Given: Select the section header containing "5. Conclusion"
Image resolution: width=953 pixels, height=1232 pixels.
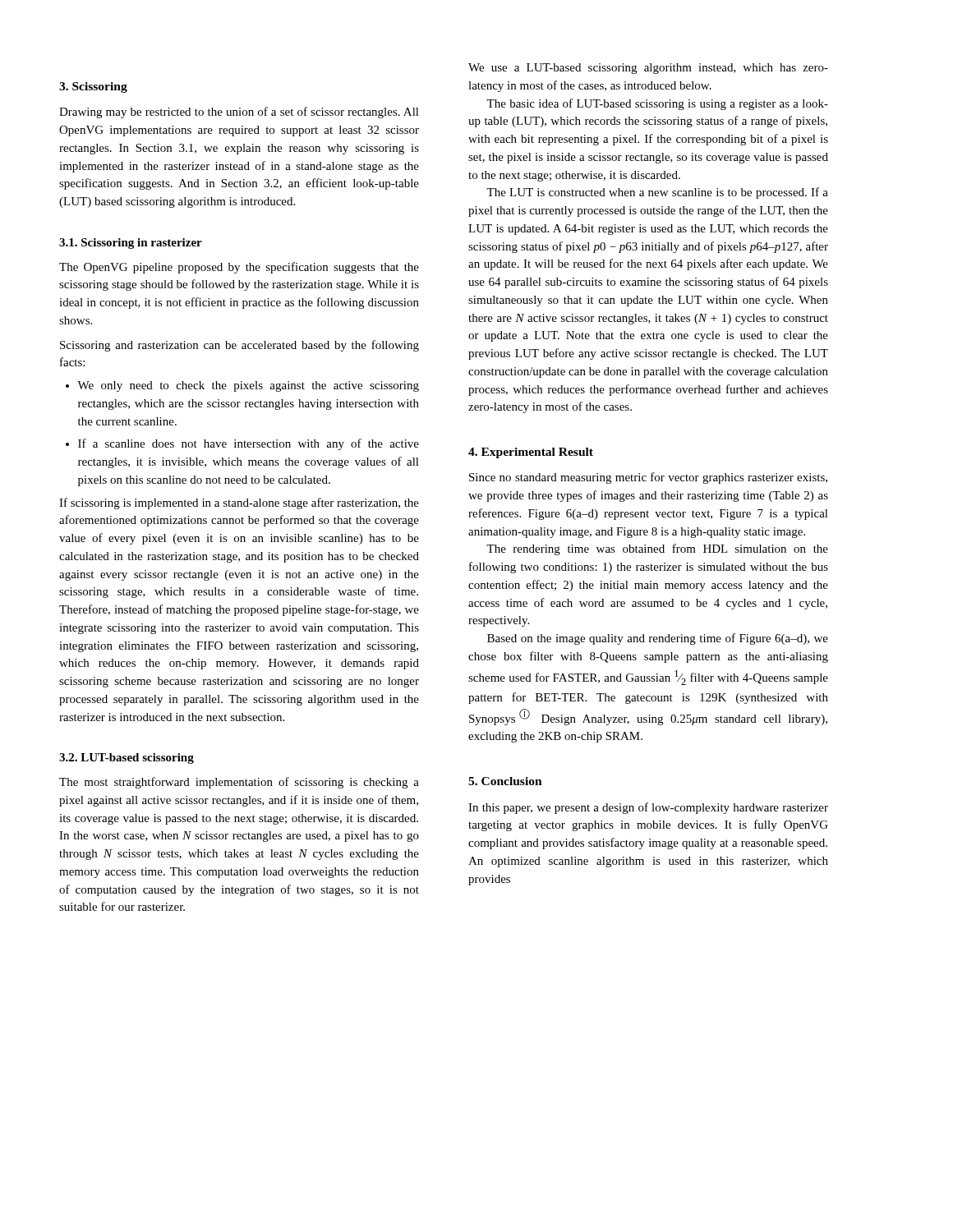Looking at the screenshot, I should 505,781.
